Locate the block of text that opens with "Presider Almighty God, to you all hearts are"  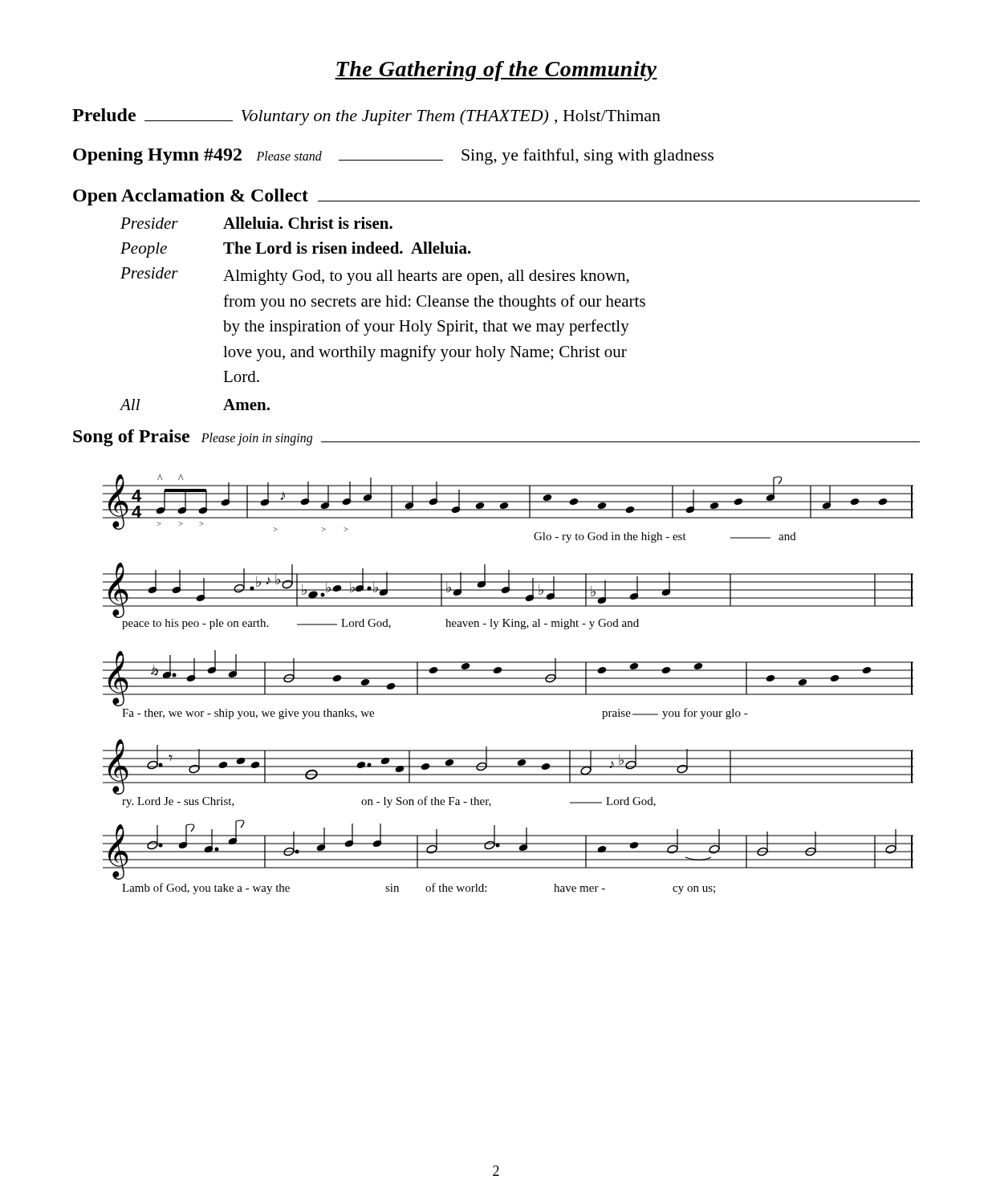(520, 327)
